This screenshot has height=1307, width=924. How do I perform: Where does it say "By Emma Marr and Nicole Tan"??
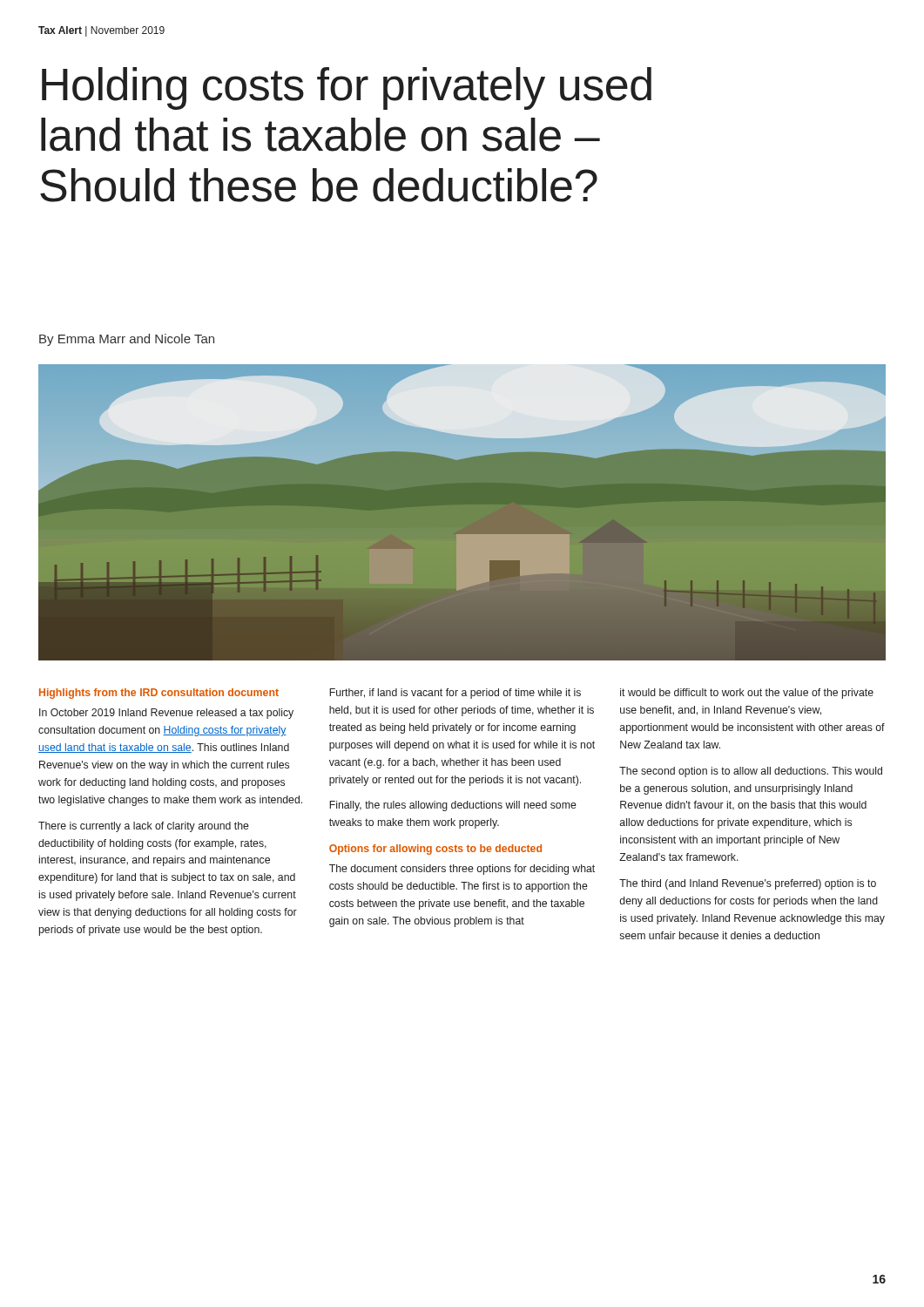click(x=127, y=339)
